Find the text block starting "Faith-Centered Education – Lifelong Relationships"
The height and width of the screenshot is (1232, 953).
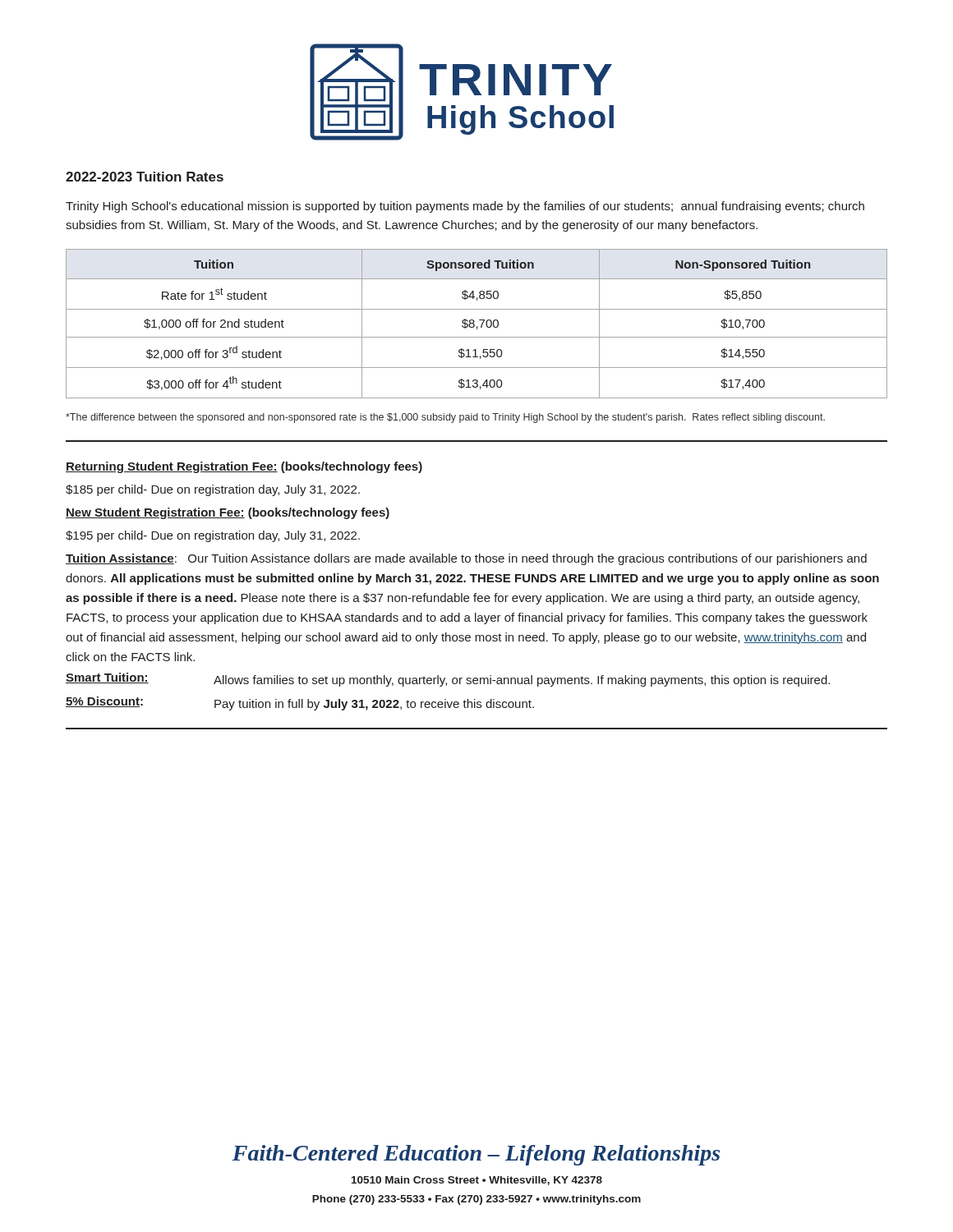tap(476, 1153)
